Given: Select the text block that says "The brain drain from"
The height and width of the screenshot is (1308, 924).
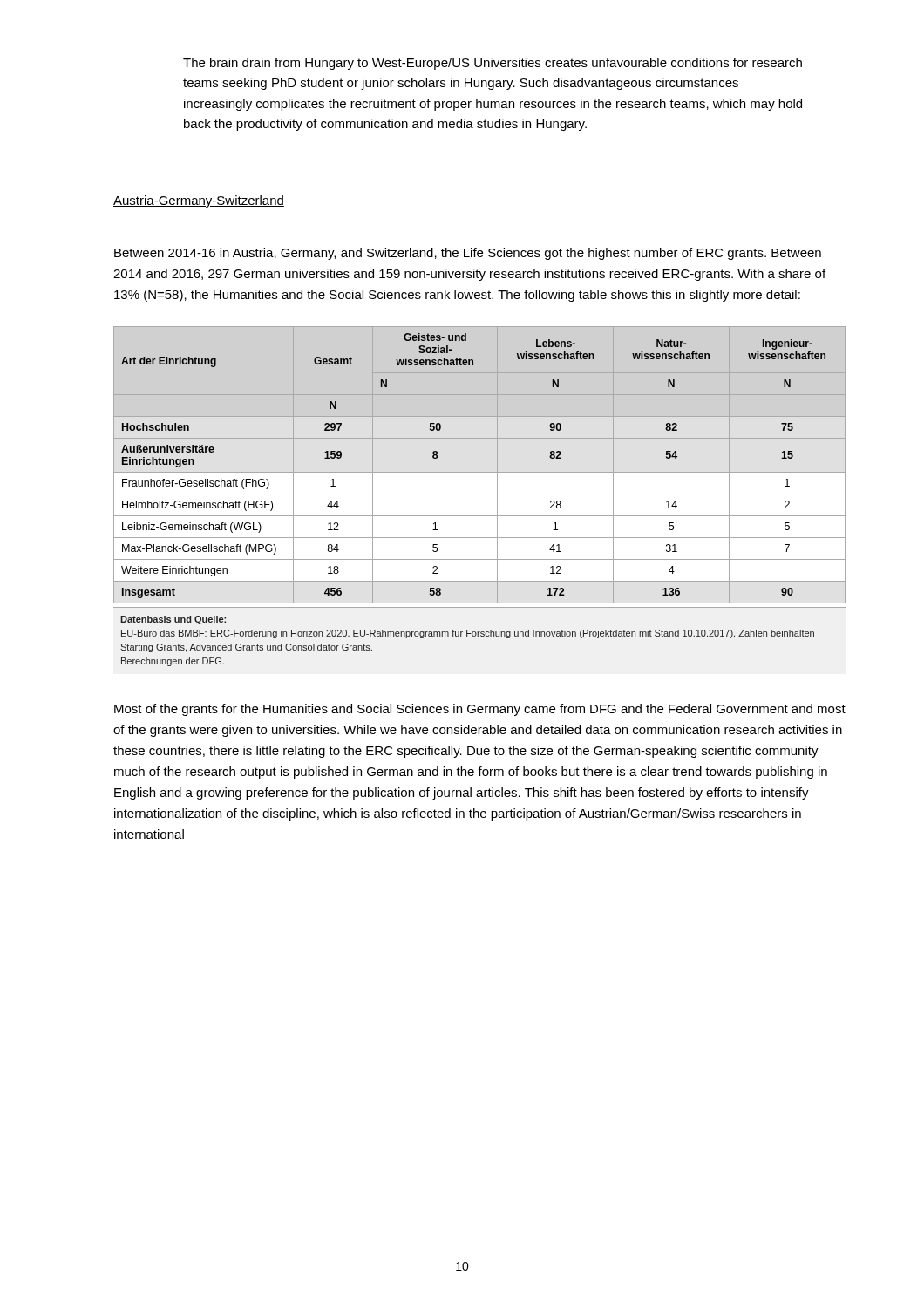Looking at the screenshot, I should [497, 93].
